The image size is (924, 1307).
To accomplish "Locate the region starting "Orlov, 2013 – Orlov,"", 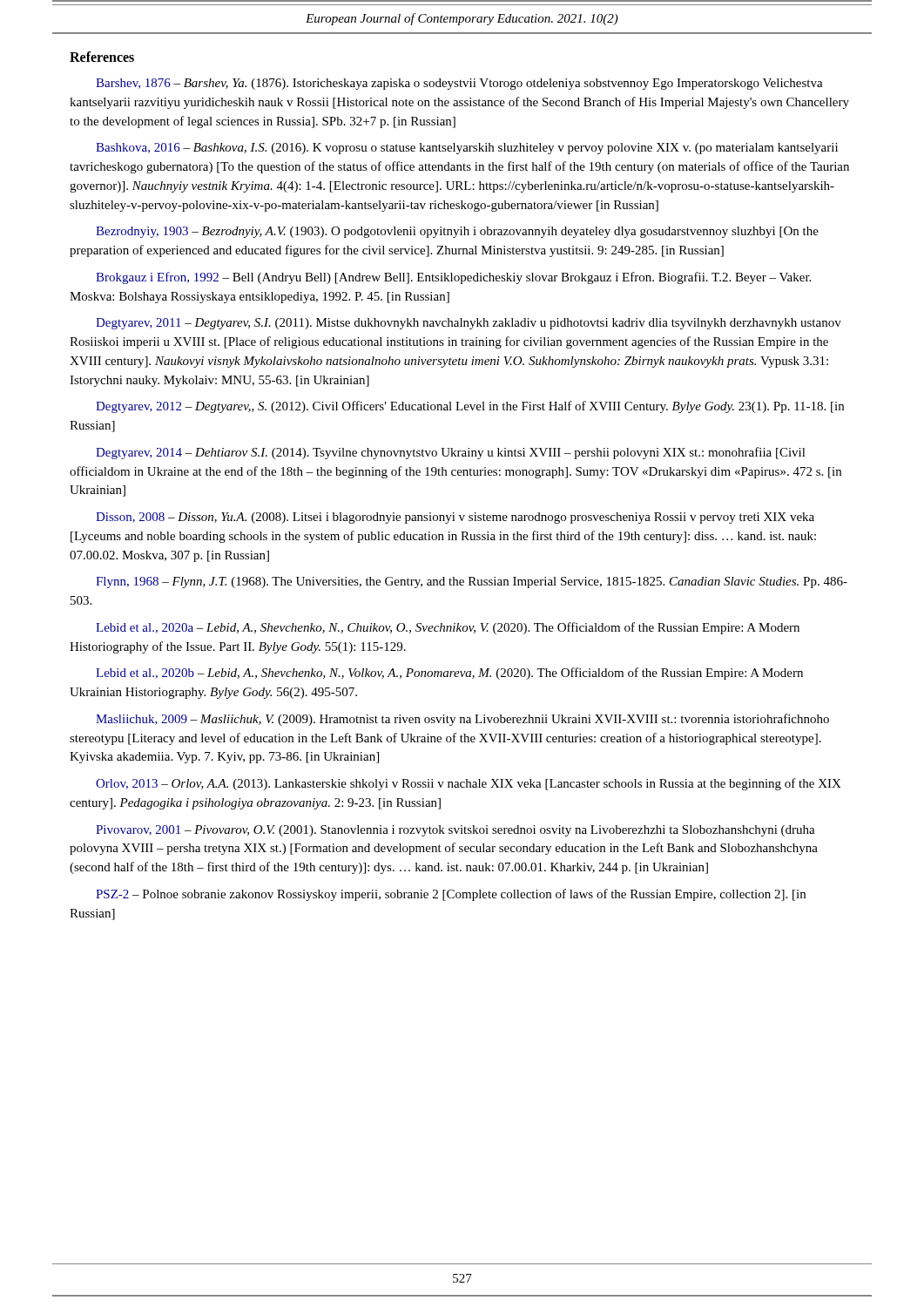I will pos(455,793).
